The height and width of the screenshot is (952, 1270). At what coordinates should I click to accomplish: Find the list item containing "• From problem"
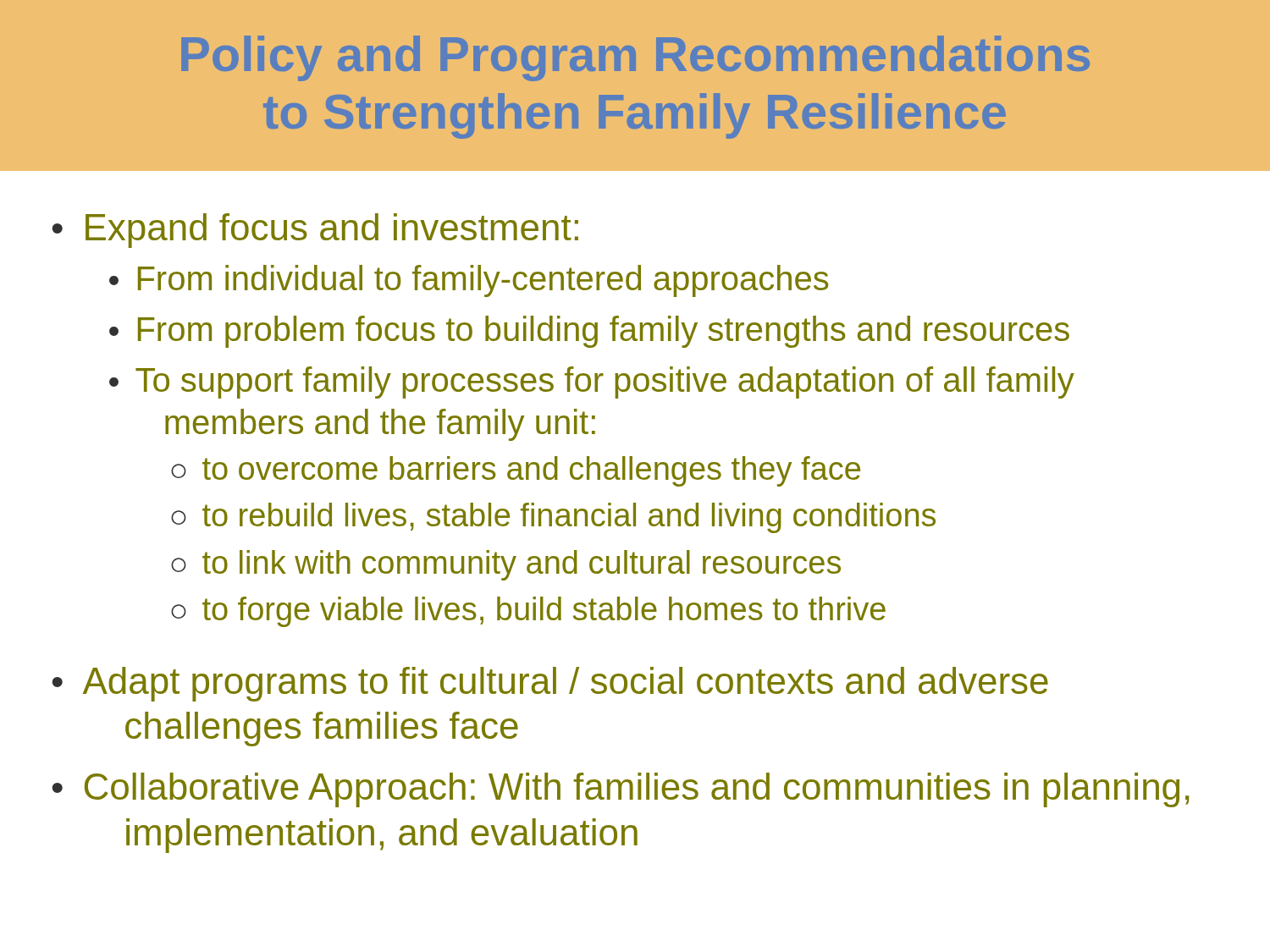coord(589,330)
